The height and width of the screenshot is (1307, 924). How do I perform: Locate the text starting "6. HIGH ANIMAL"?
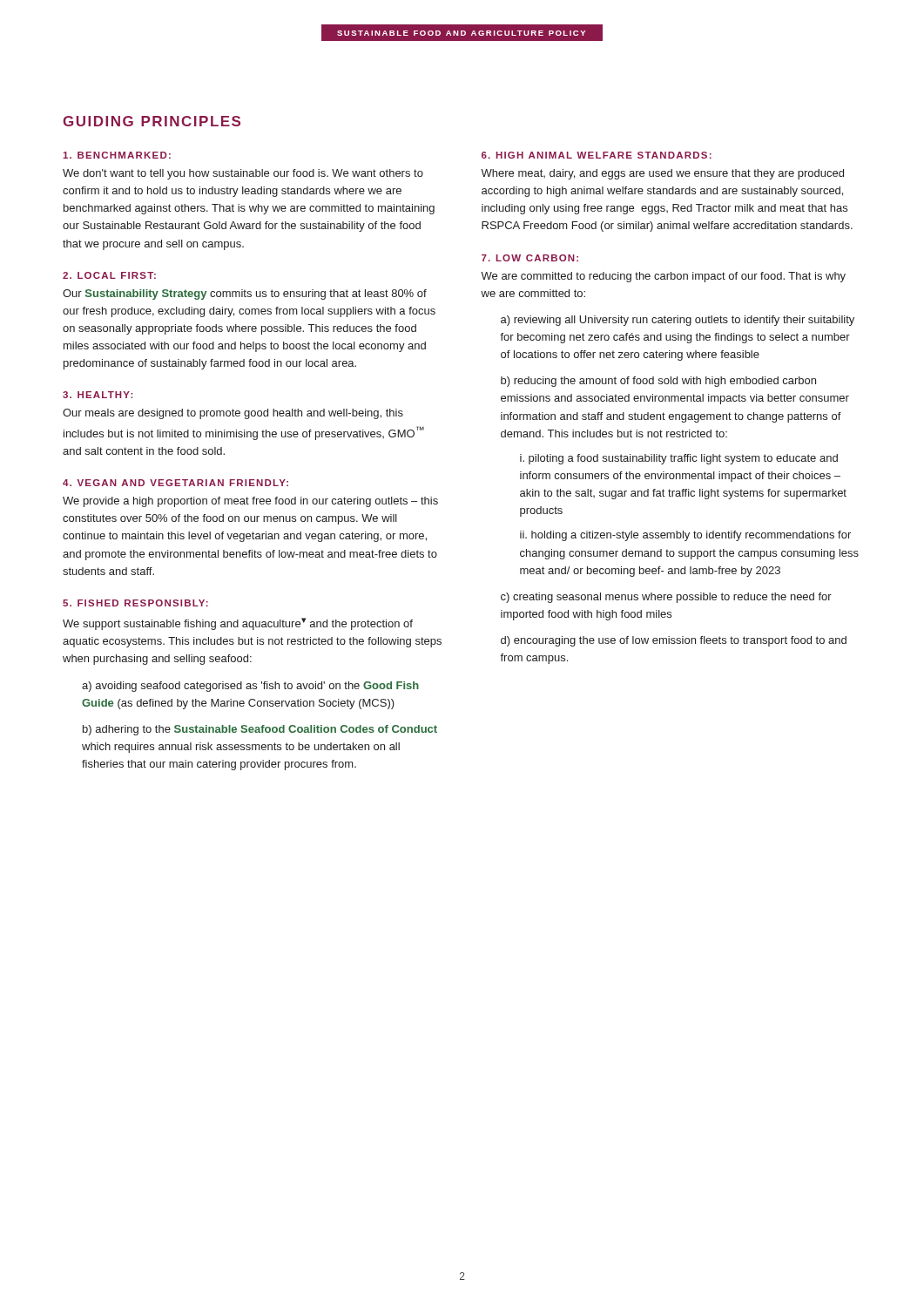(x=597, y=155)
